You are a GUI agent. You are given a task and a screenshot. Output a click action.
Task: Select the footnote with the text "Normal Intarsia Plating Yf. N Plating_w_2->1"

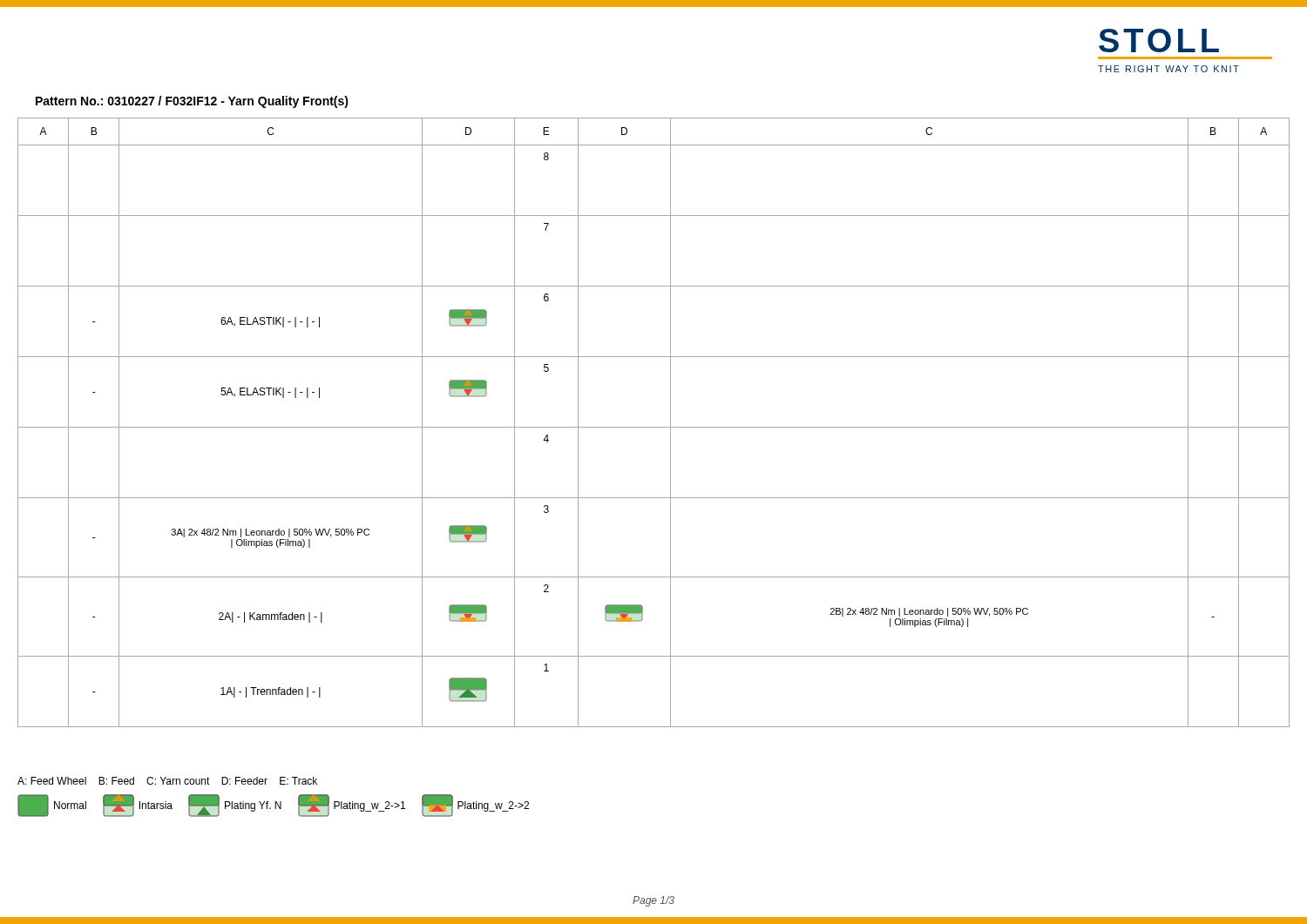click(x=273, y=806)
